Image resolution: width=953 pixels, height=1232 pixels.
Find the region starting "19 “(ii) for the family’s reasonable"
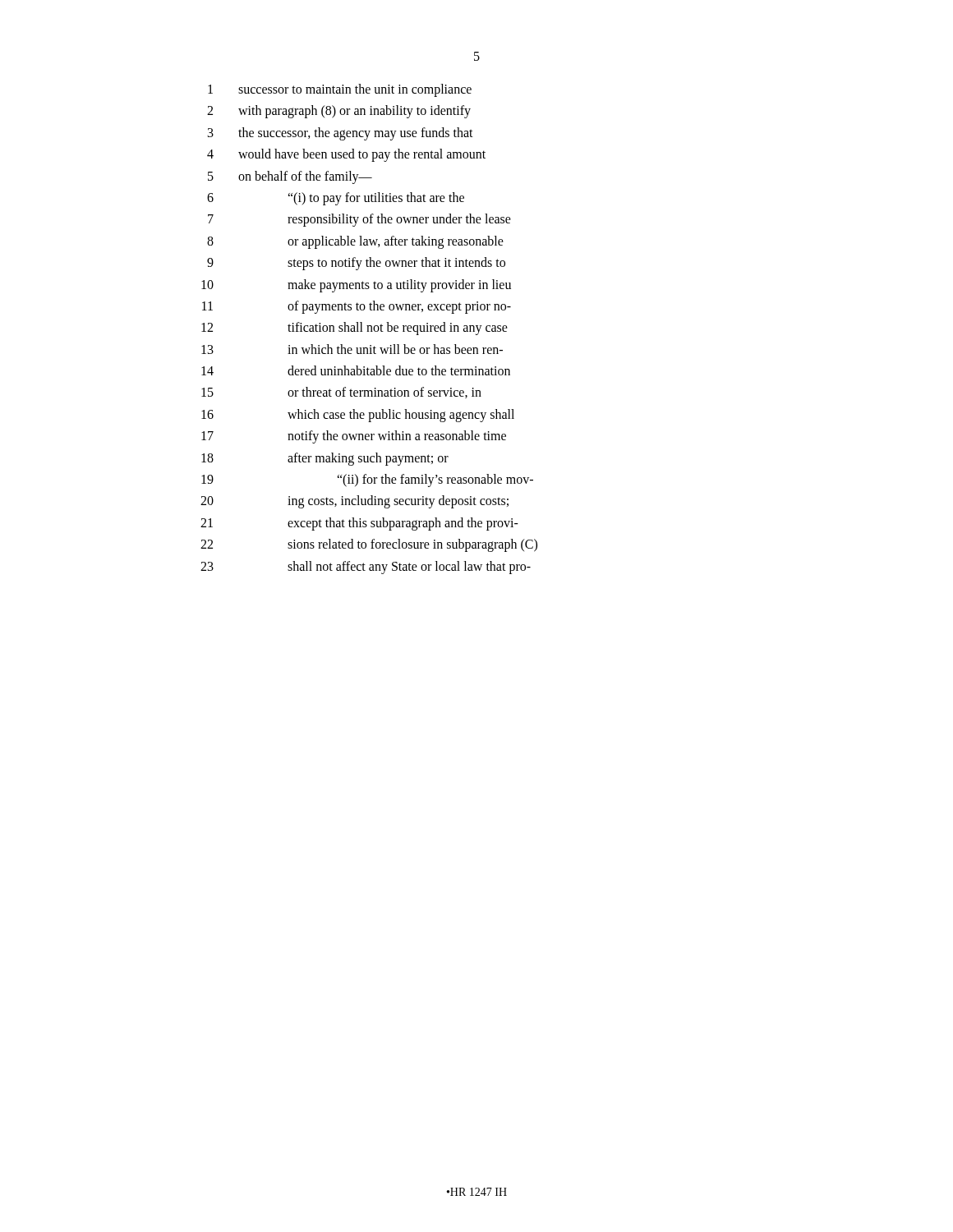(x=509, y=480)
